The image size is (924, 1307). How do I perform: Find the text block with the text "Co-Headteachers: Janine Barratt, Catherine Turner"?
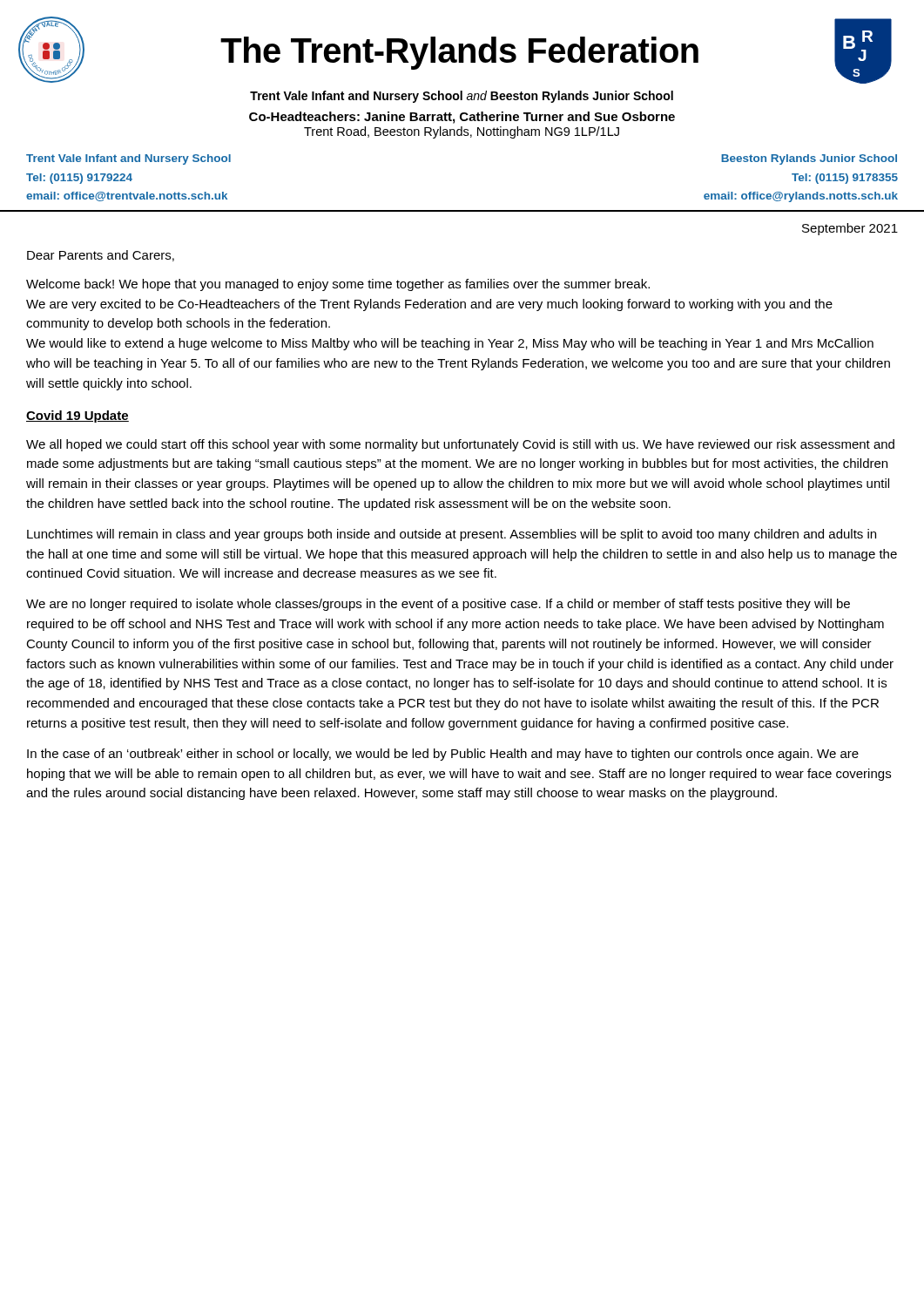[x=462, y=116]
